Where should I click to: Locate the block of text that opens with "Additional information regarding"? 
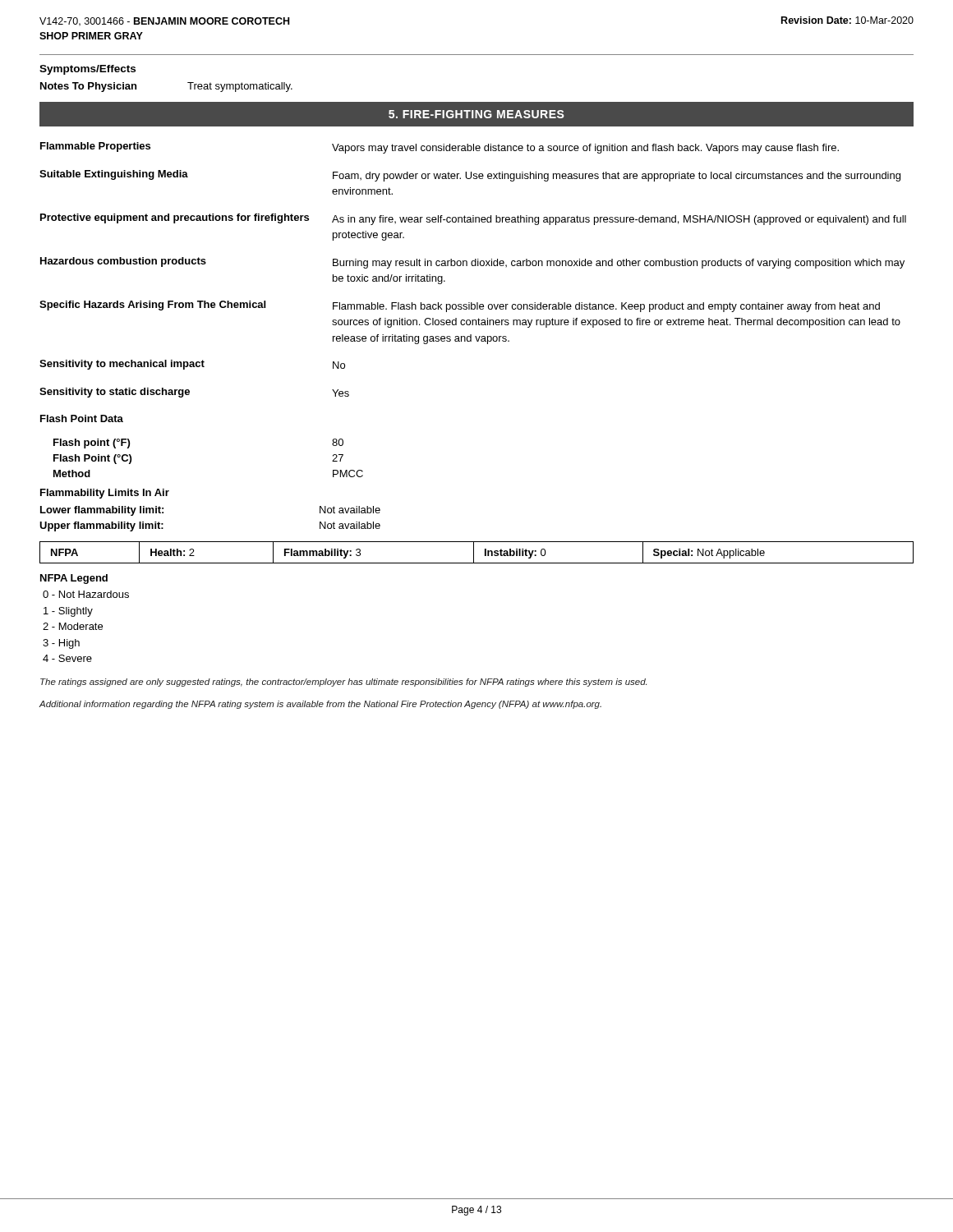point(321,704)
